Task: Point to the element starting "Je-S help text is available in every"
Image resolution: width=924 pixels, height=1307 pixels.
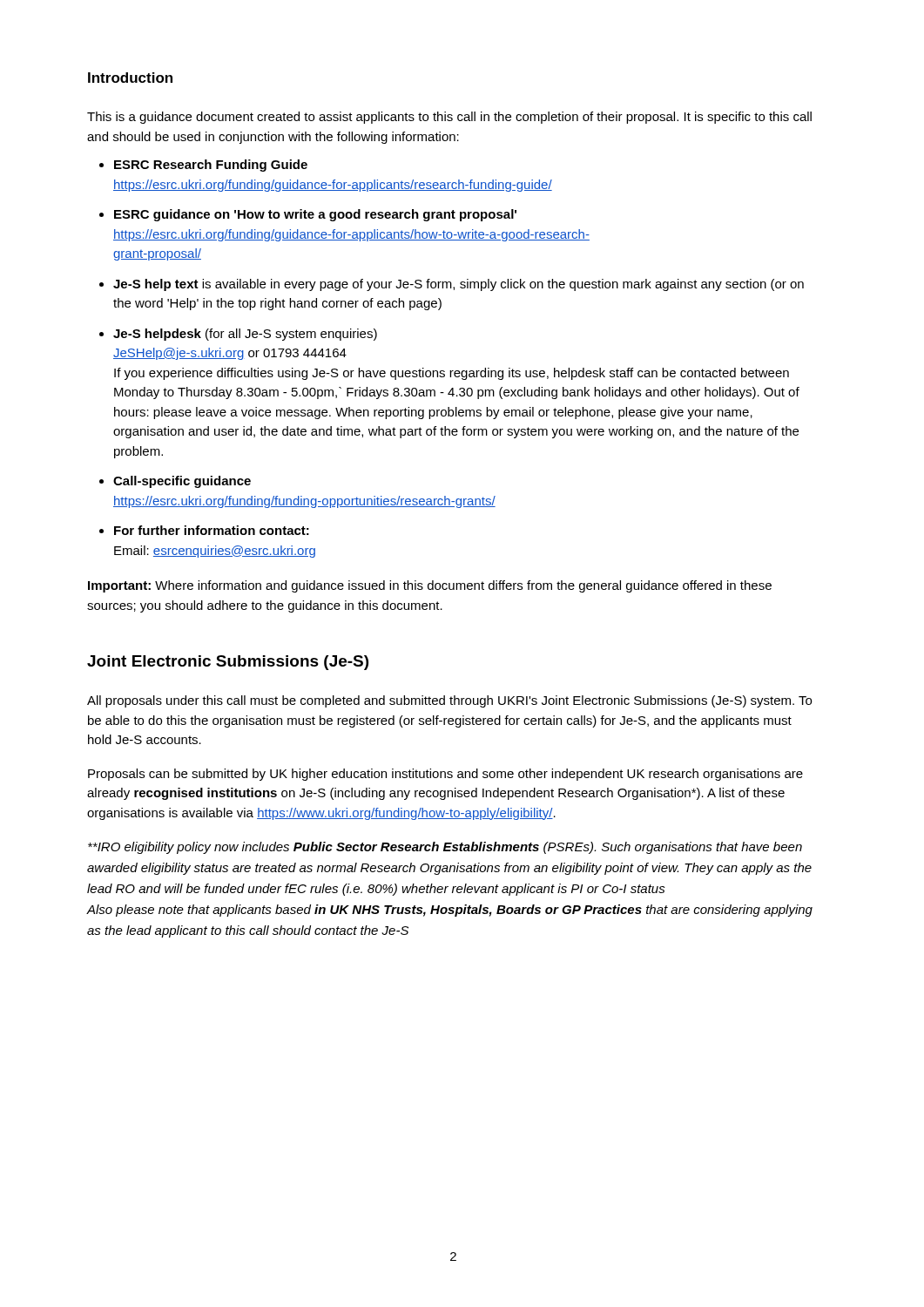Action: tap(466, 294)
